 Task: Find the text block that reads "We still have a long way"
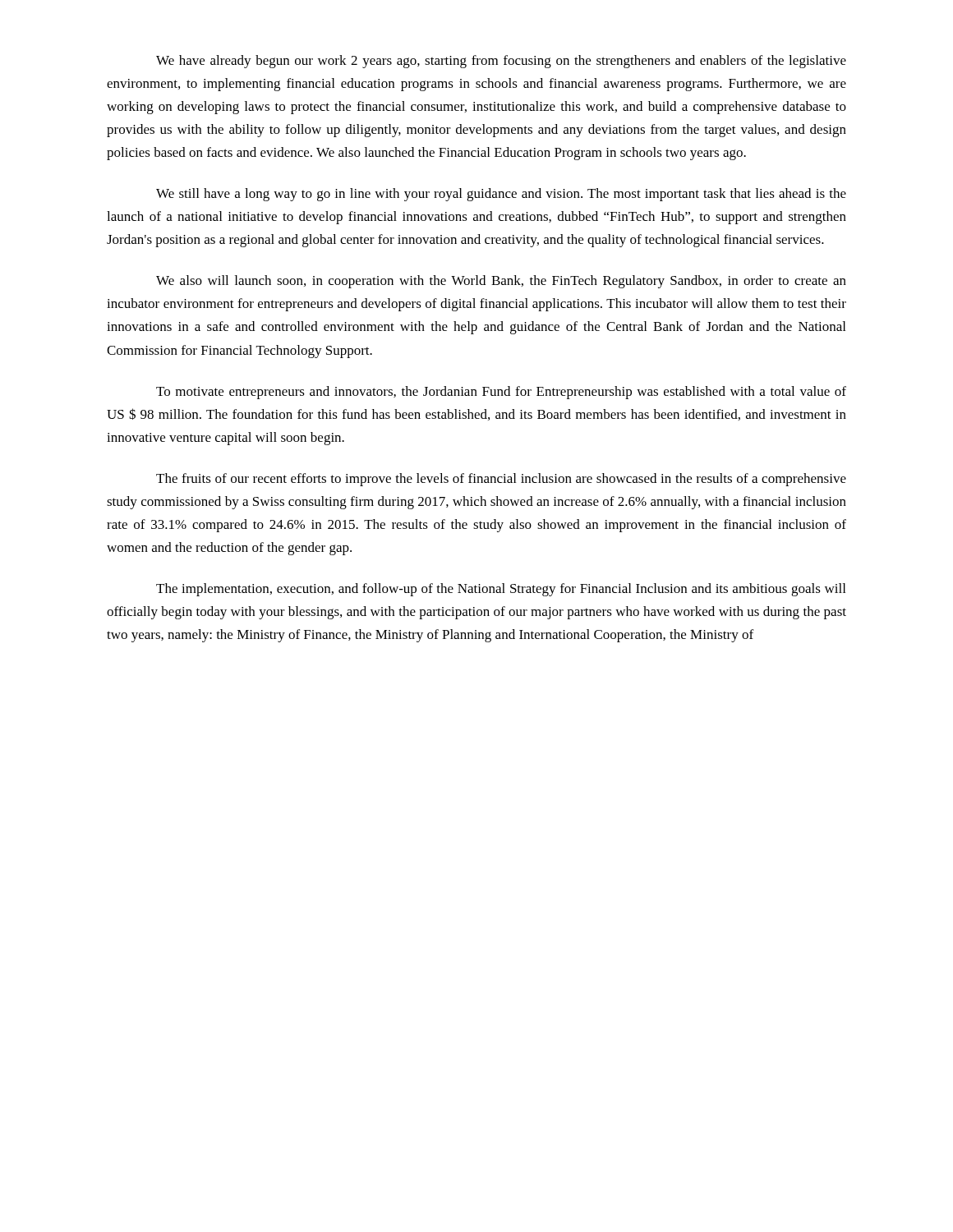point(476,217)
